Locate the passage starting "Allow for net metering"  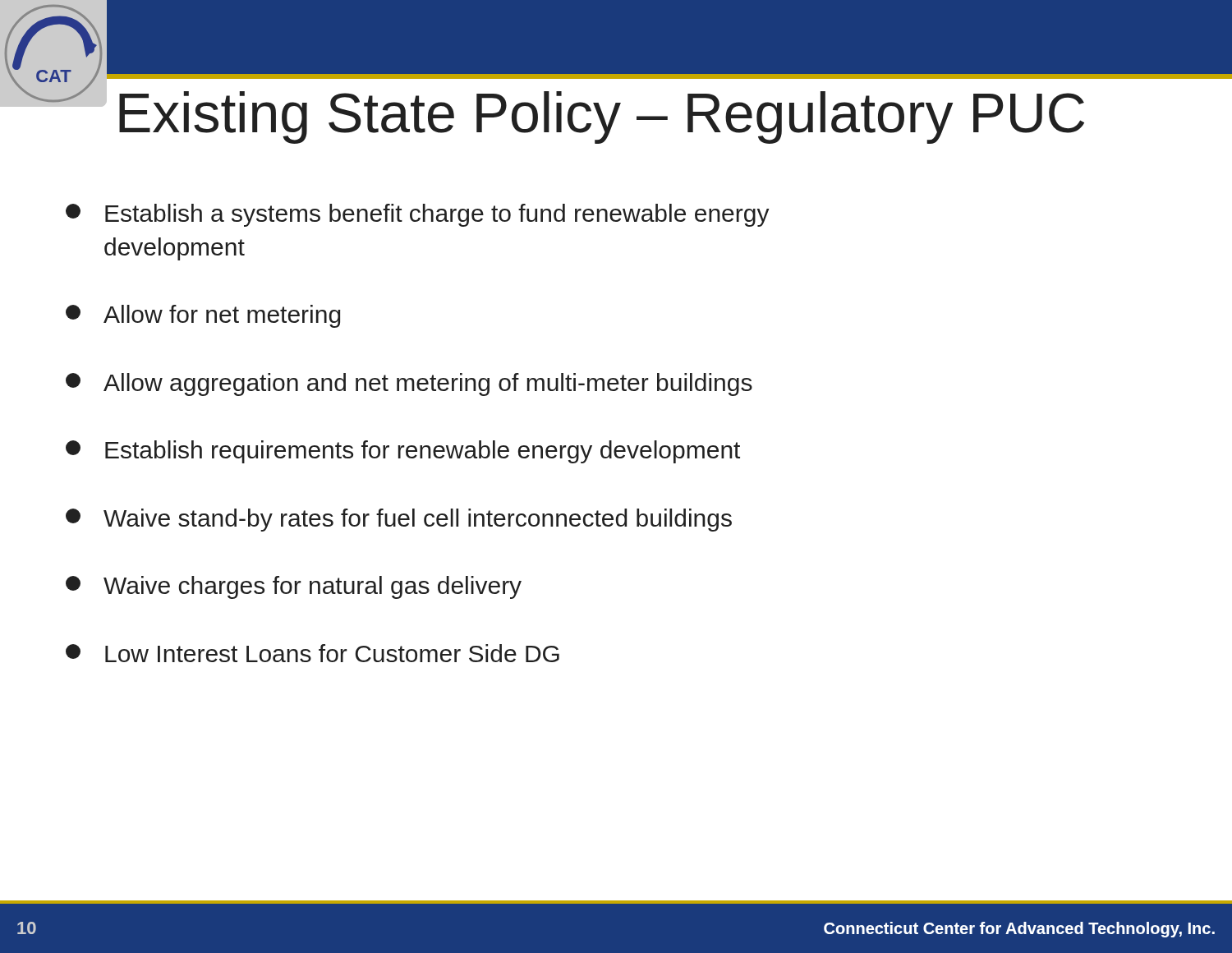click(x=204, y=315)
